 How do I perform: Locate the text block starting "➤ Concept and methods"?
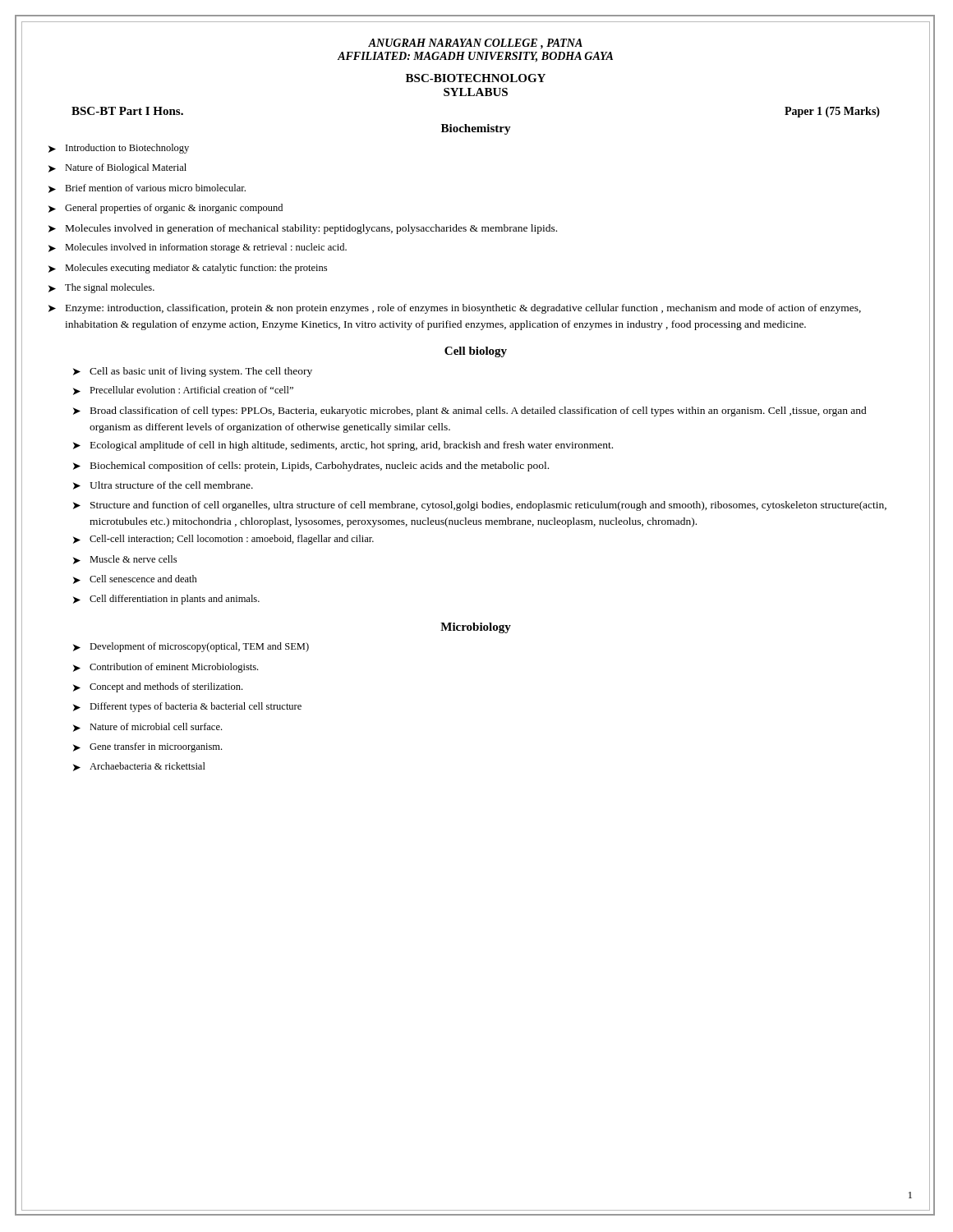158,687
